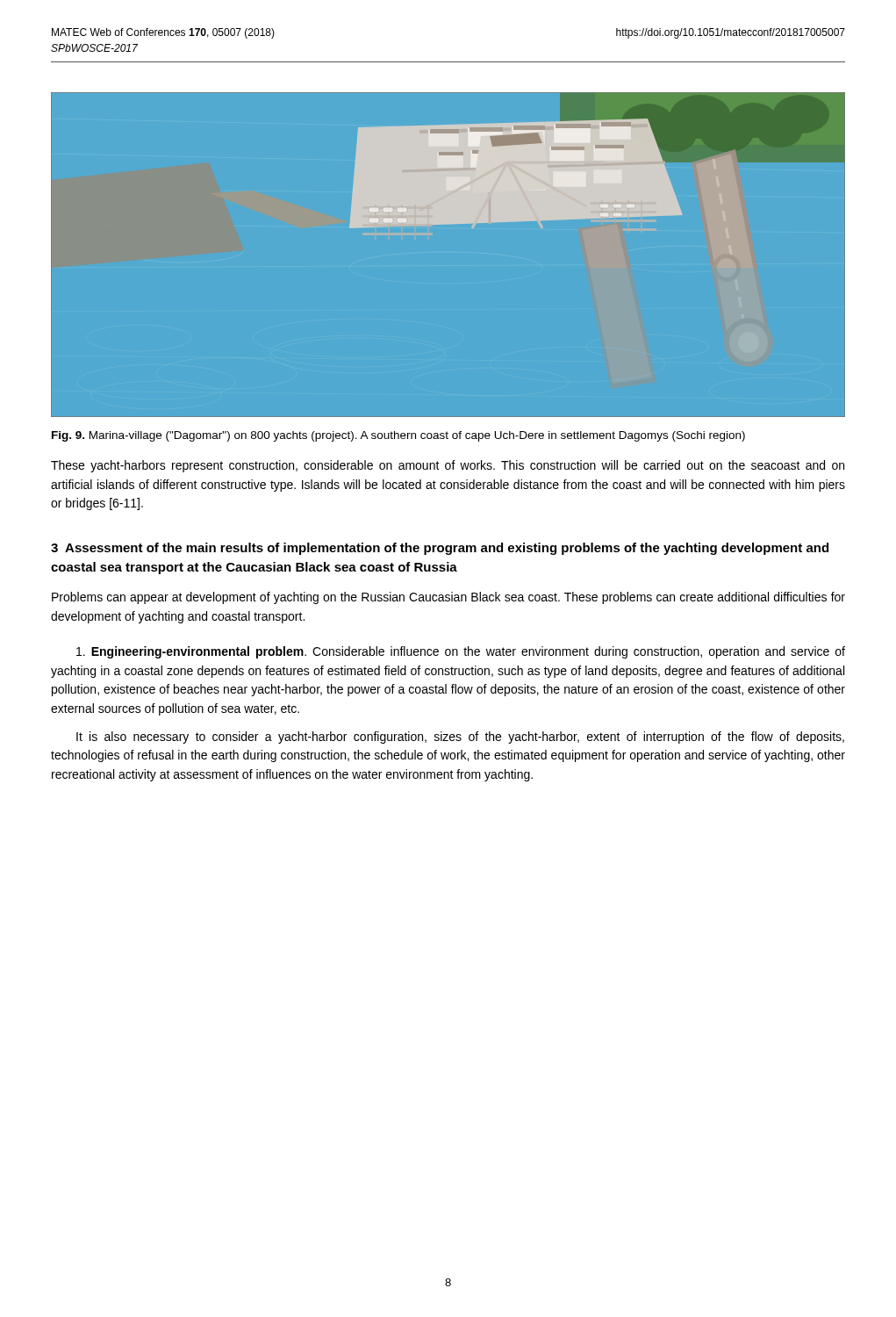Locate the block starting "Engineering-environmental problem. Considerable influence on"
896x1317 pixels.
pos(448,680)
